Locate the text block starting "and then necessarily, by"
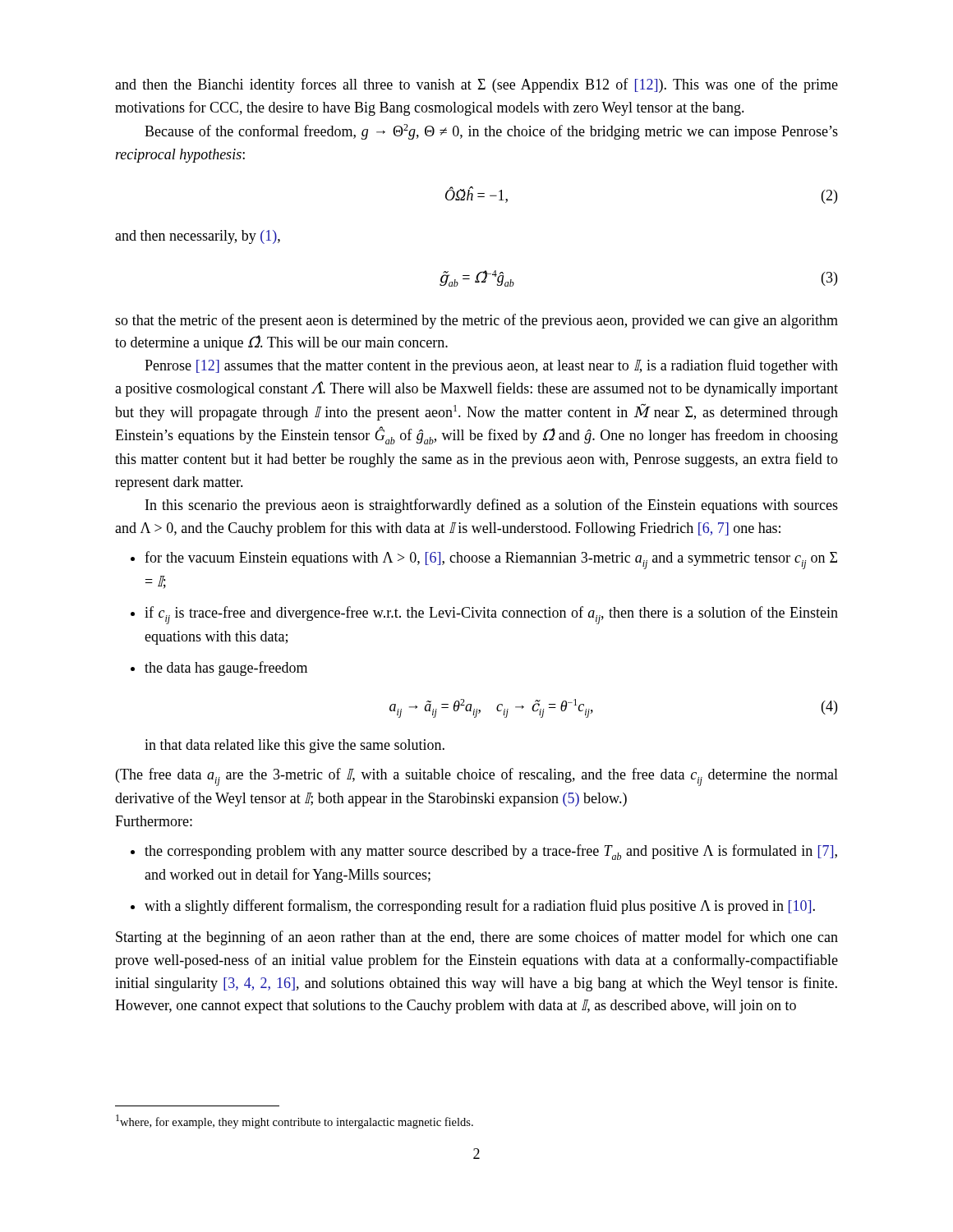Image resolution: width=953 pixels, height=1232 pixels. click(x=198, y=237)
